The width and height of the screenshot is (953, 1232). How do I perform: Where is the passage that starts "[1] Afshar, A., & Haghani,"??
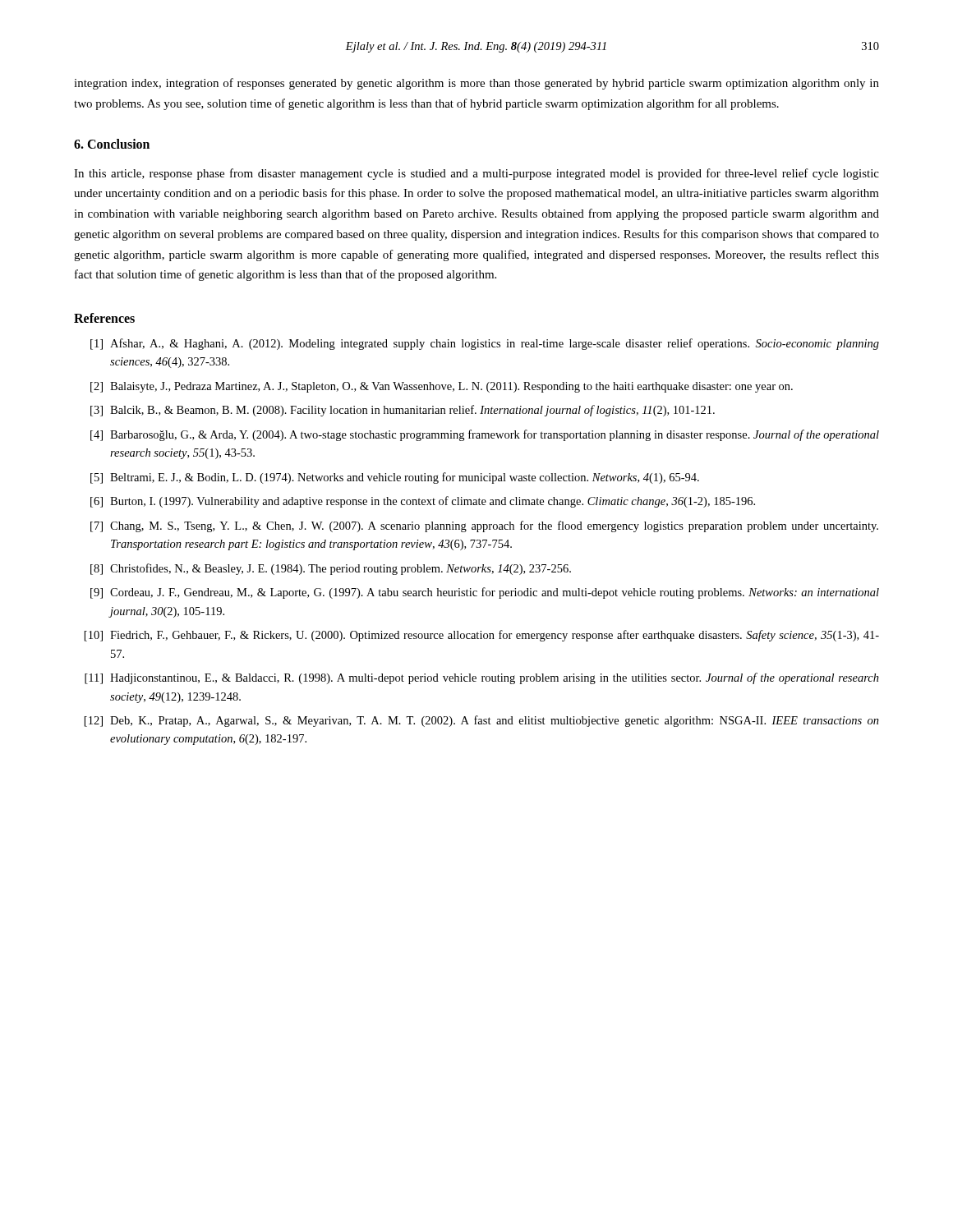[x=476, y=353]
